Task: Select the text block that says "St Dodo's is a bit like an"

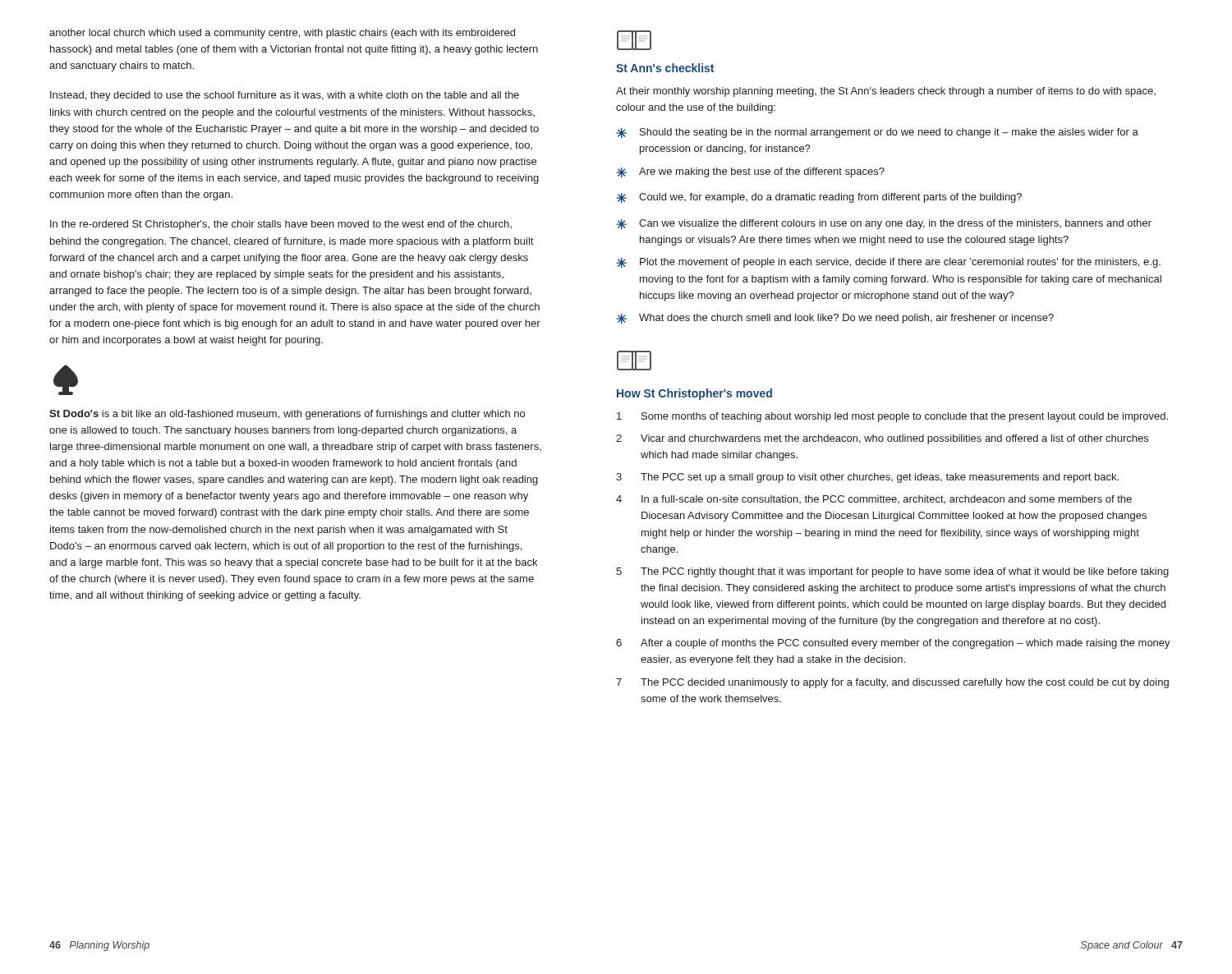Action: pos(296,504)
